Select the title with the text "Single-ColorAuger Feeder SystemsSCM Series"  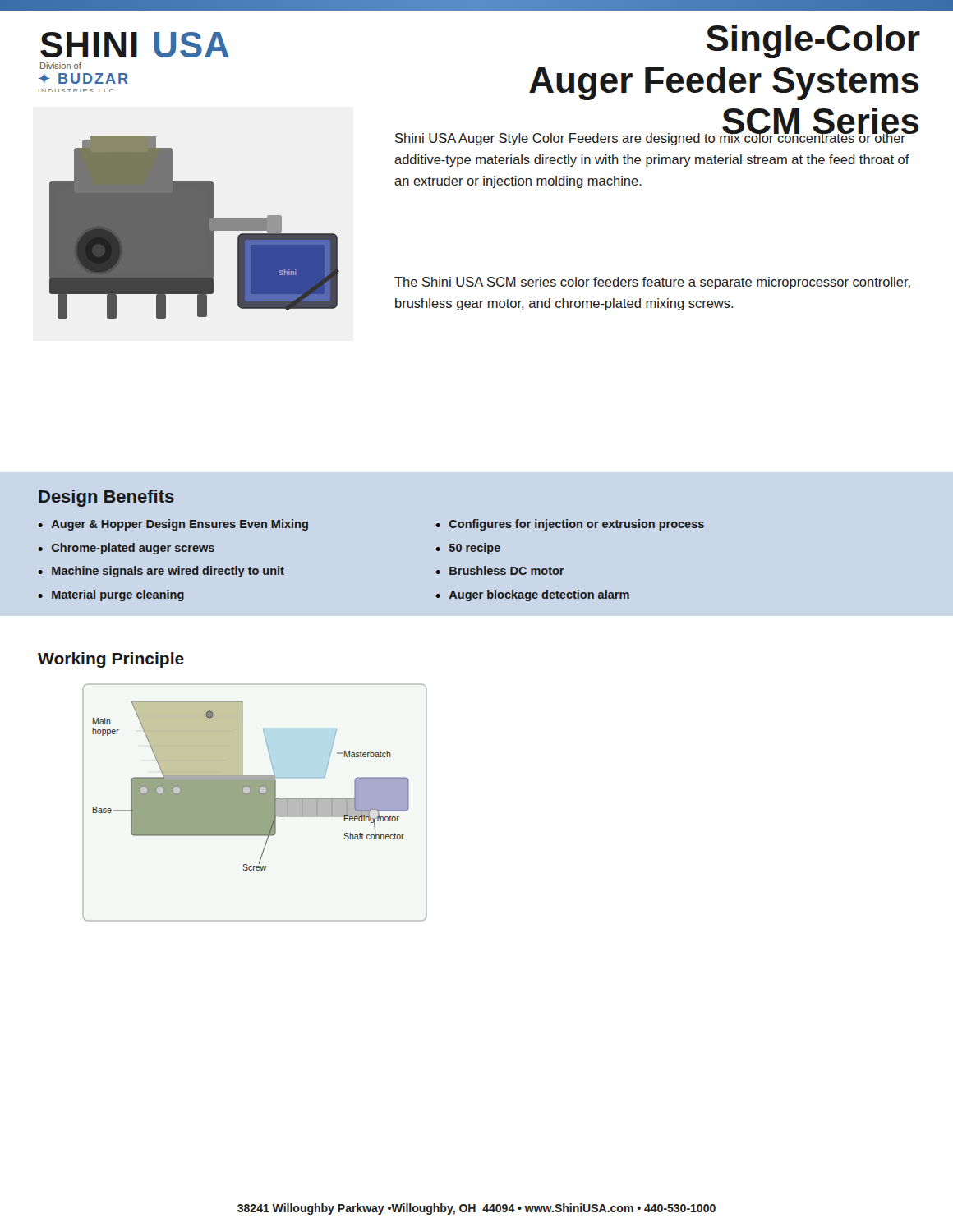click(686, 80)
